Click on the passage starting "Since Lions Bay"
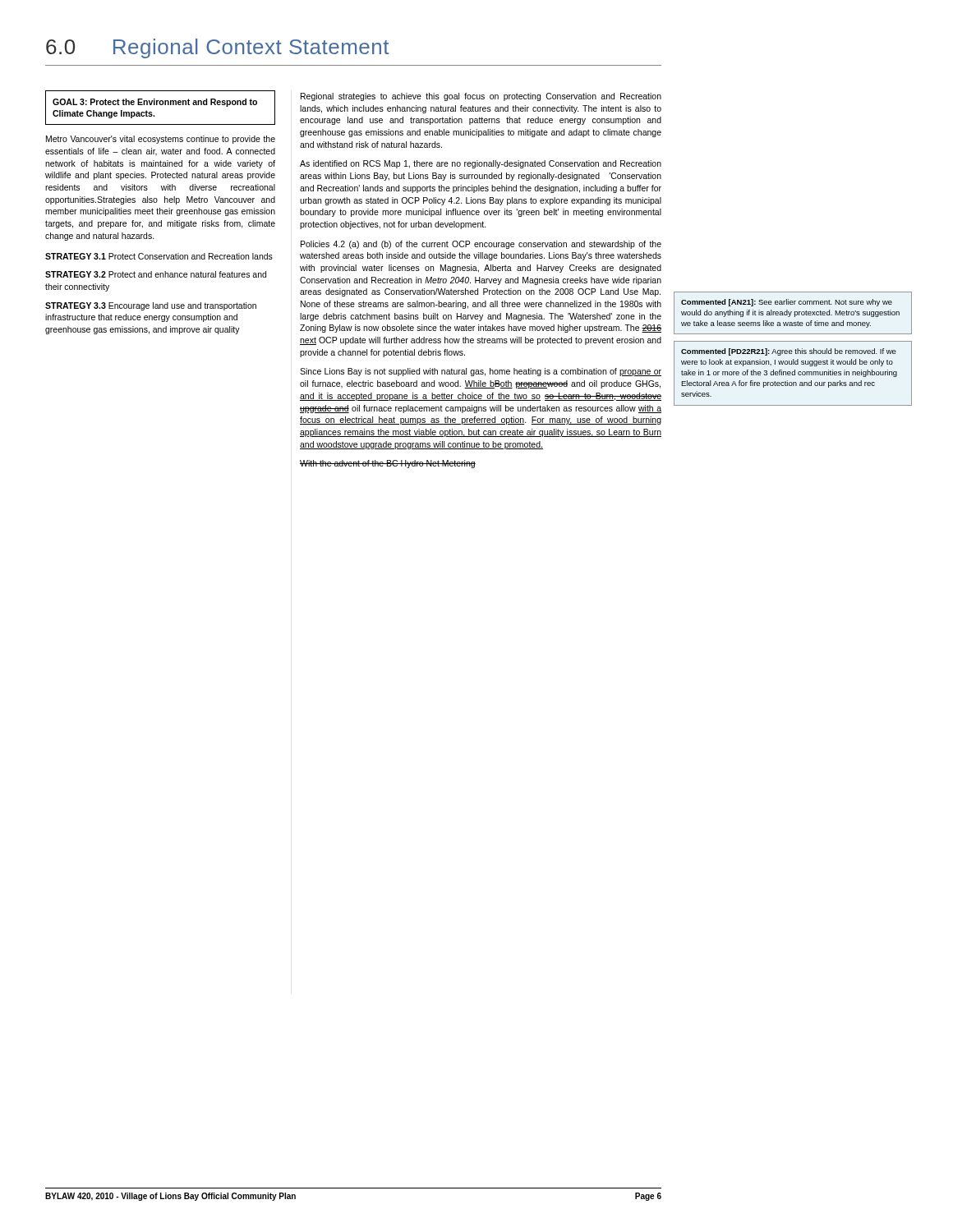Image resolution: width=953 pixels, height=1232 pixels. 481,408
